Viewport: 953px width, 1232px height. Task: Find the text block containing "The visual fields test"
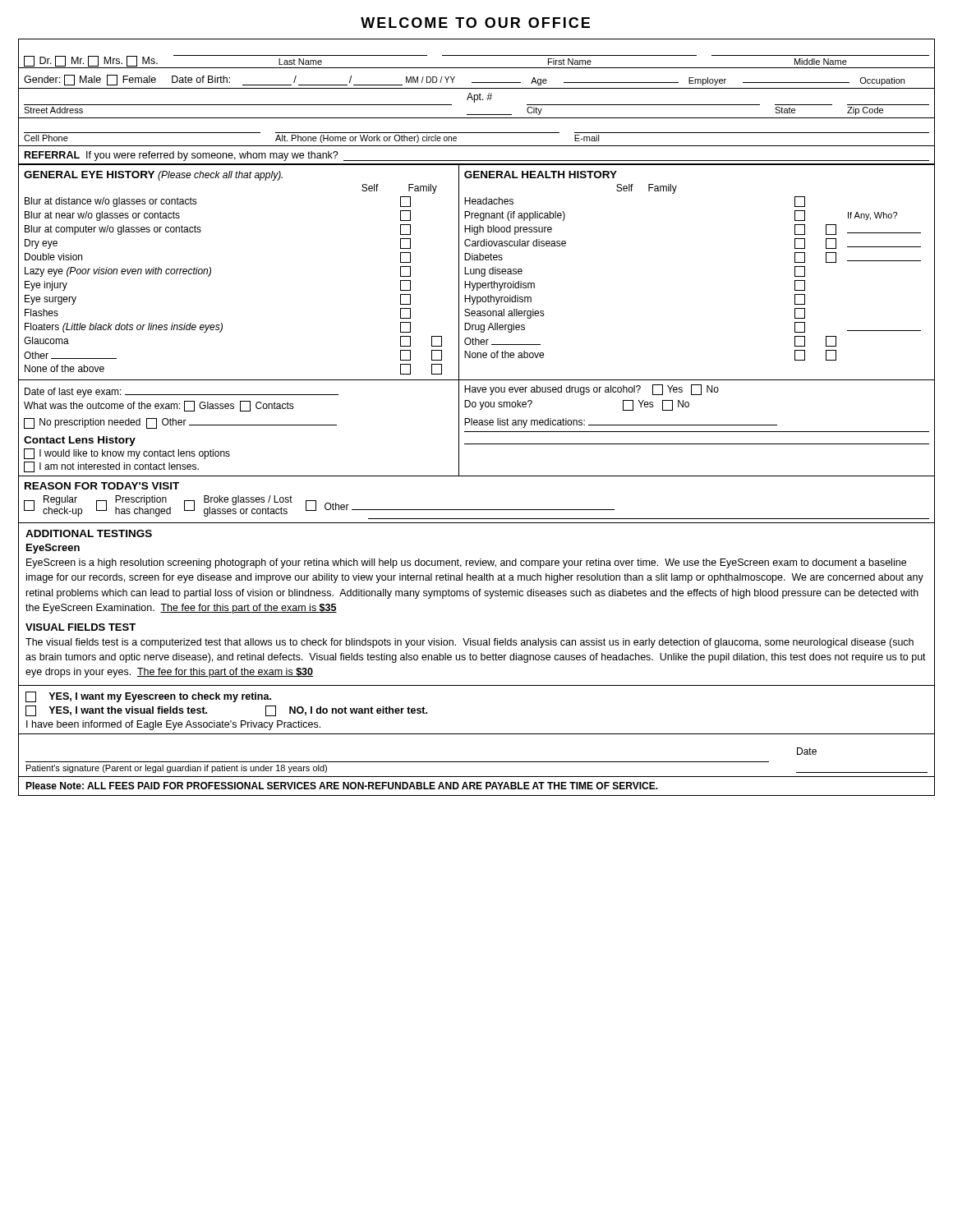[475, 657]
